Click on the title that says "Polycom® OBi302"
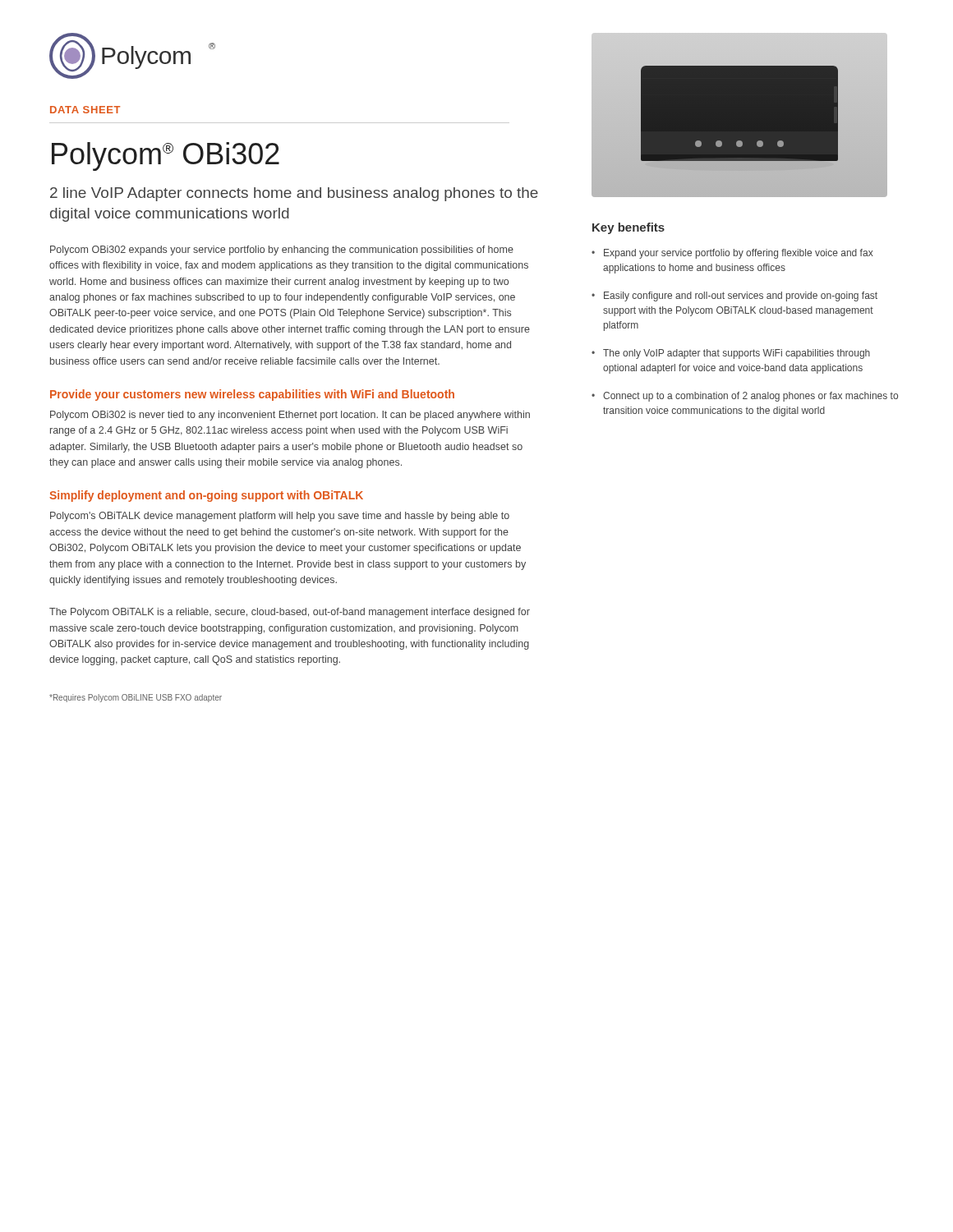 pyautogui.click(x=165, y=154)
